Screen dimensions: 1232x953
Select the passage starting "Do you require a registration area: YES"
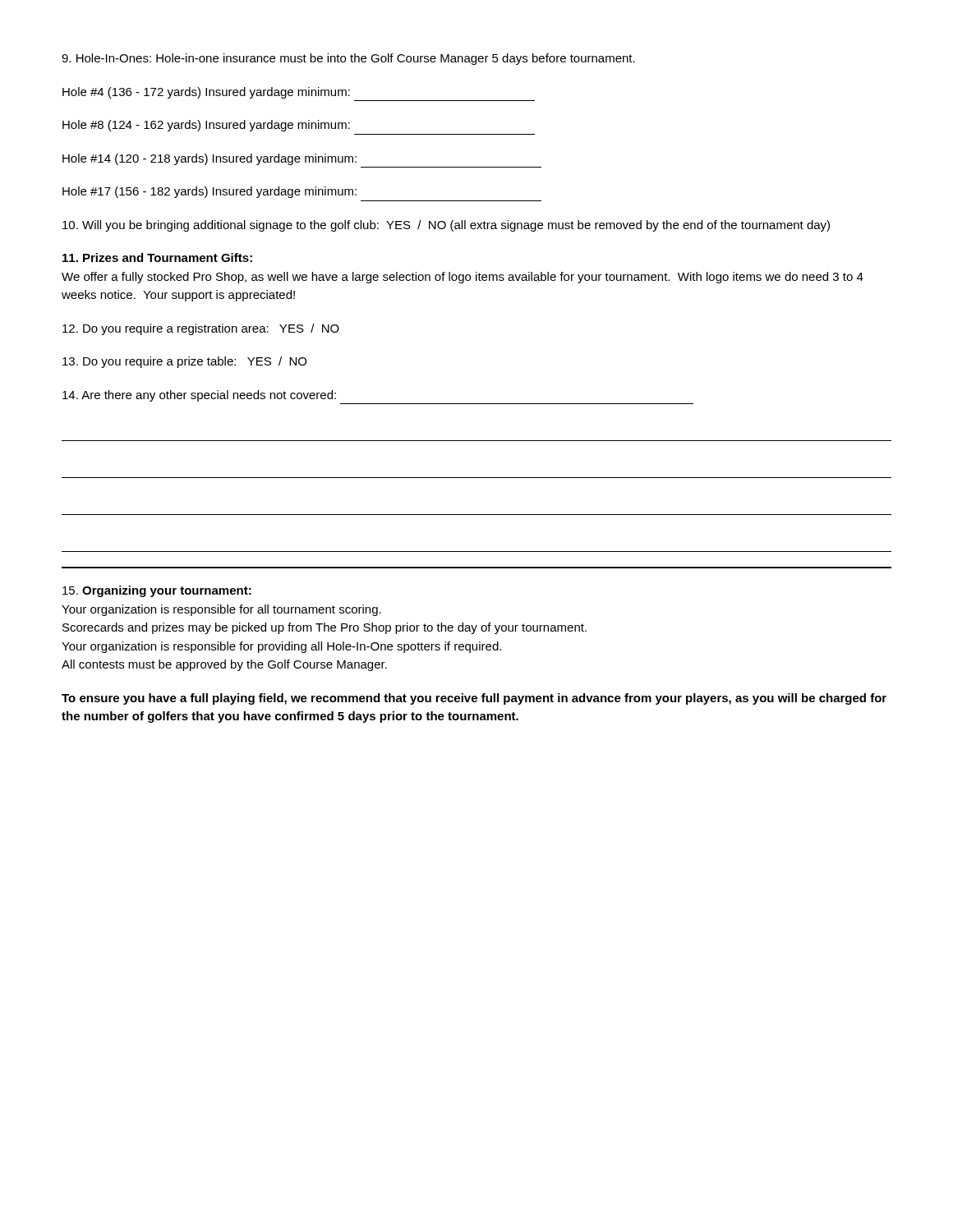pos(201,328)
